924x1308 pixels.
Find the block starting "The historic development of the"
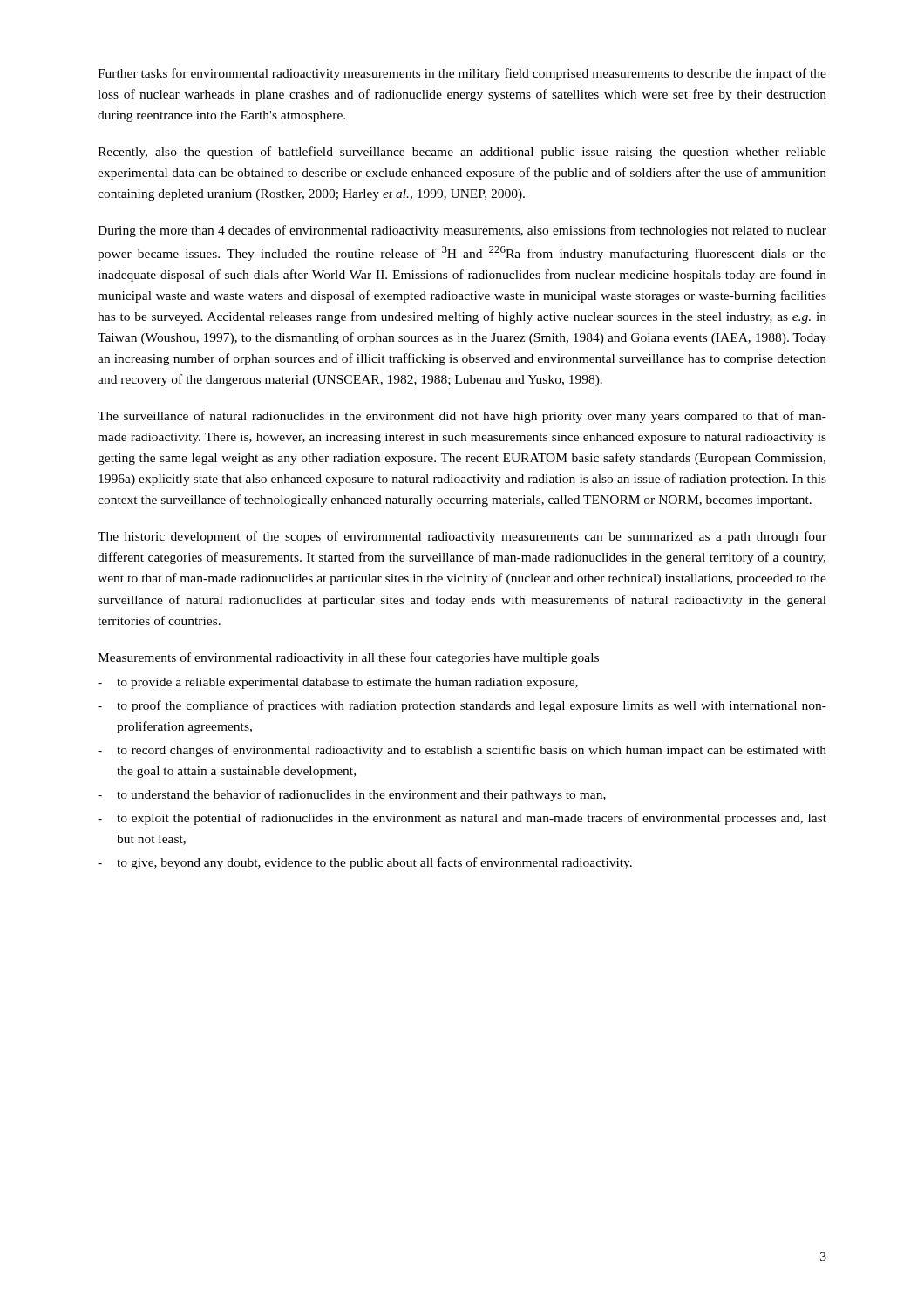click(462, 578)
